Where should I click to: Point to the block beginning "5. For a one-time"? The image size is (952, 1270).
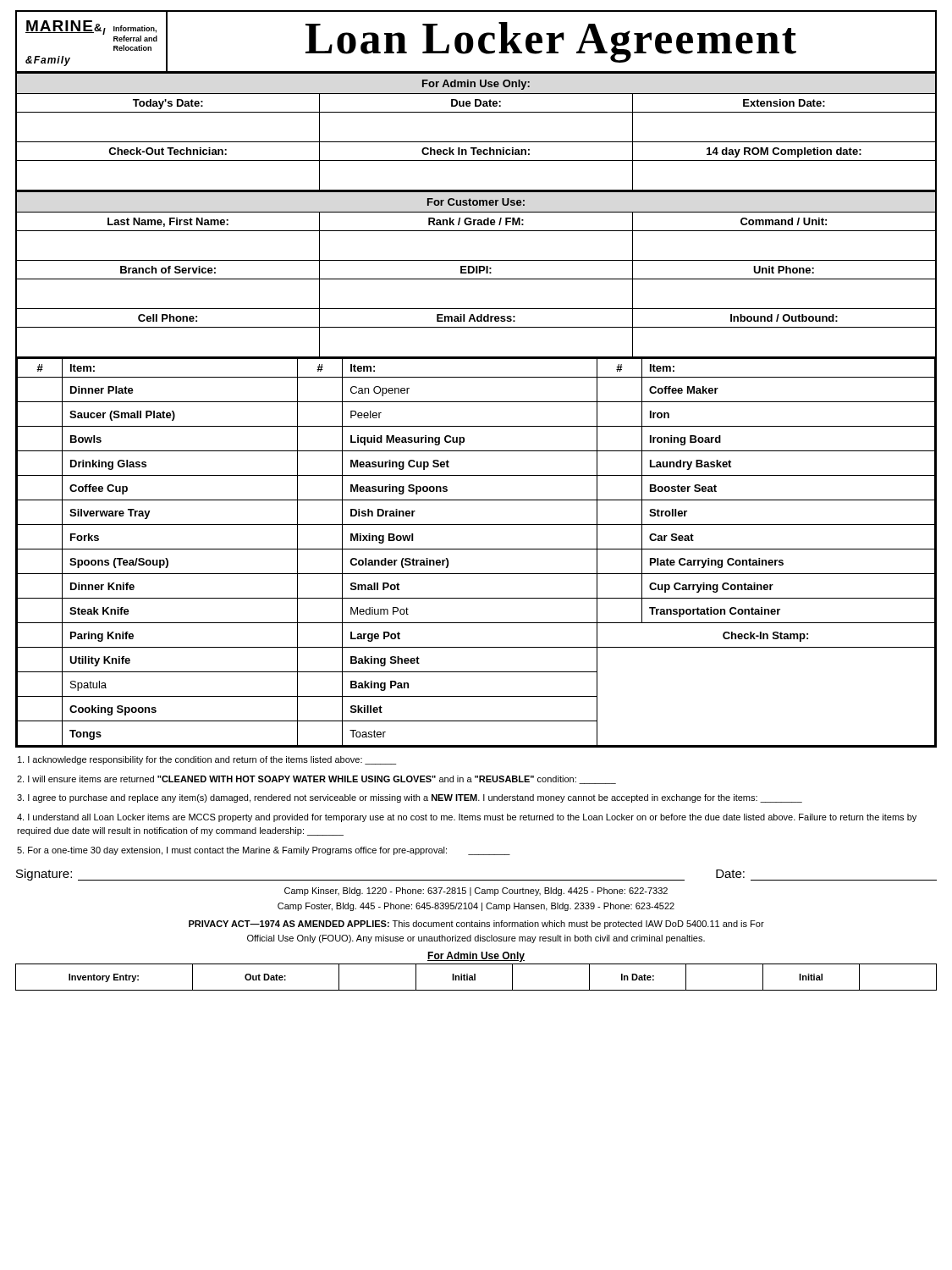[x=476, y=850]
